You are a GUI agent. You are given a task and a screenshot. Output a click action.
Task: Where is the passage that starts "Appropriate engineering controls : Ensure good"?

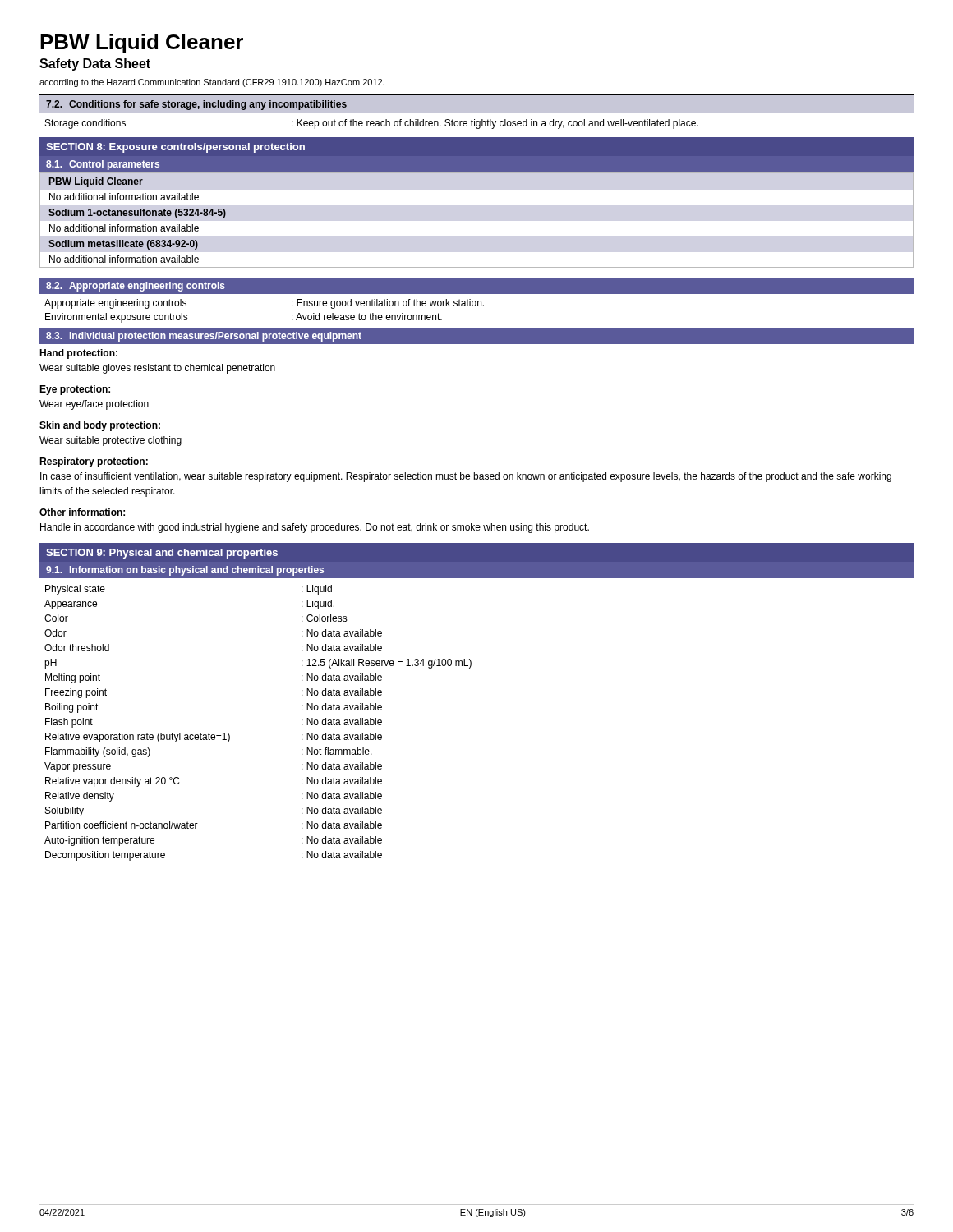click(476, 303)
